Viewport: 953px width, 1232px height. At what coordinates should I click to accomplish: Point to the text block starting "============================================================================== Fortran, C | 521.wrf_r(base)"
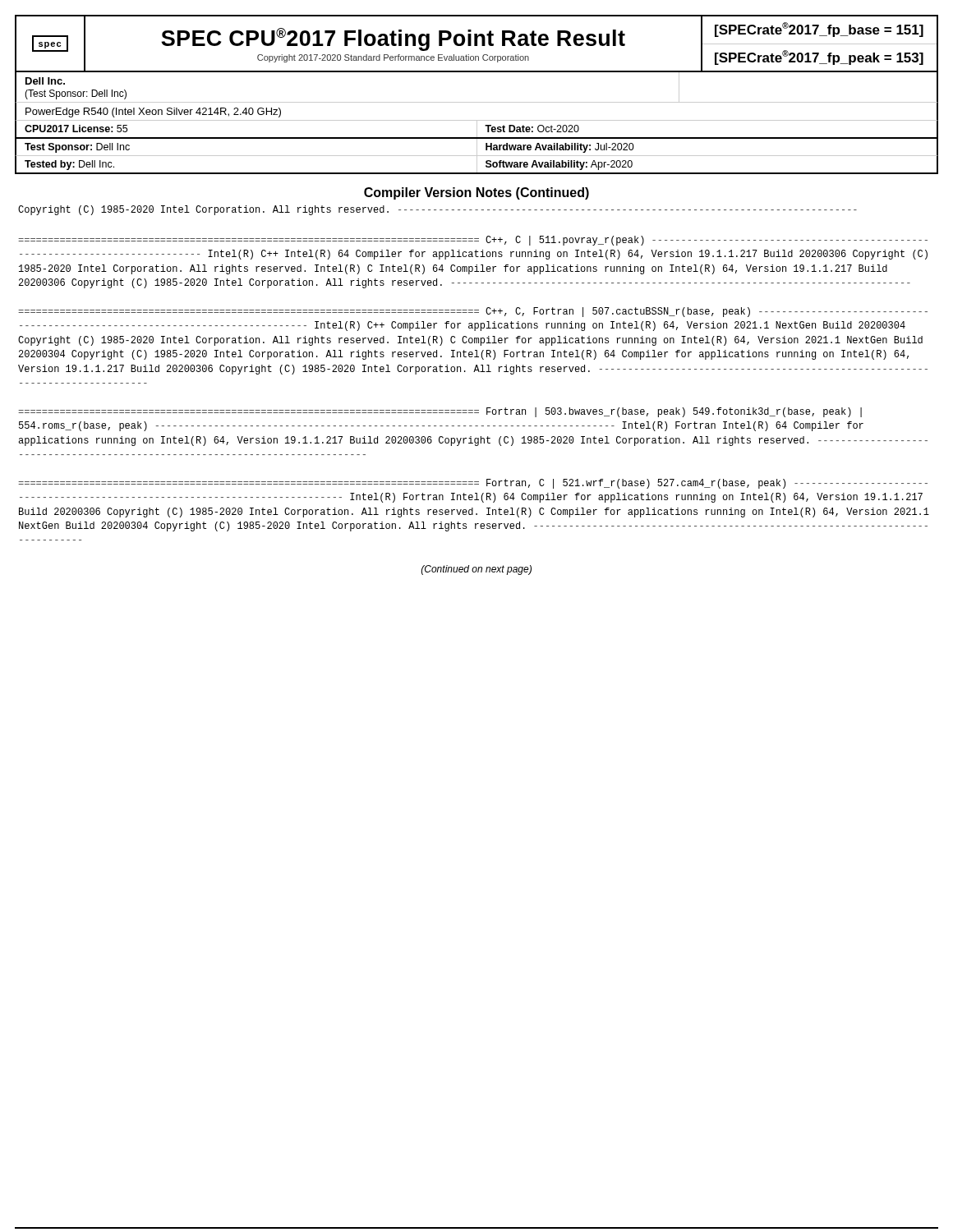474,512
